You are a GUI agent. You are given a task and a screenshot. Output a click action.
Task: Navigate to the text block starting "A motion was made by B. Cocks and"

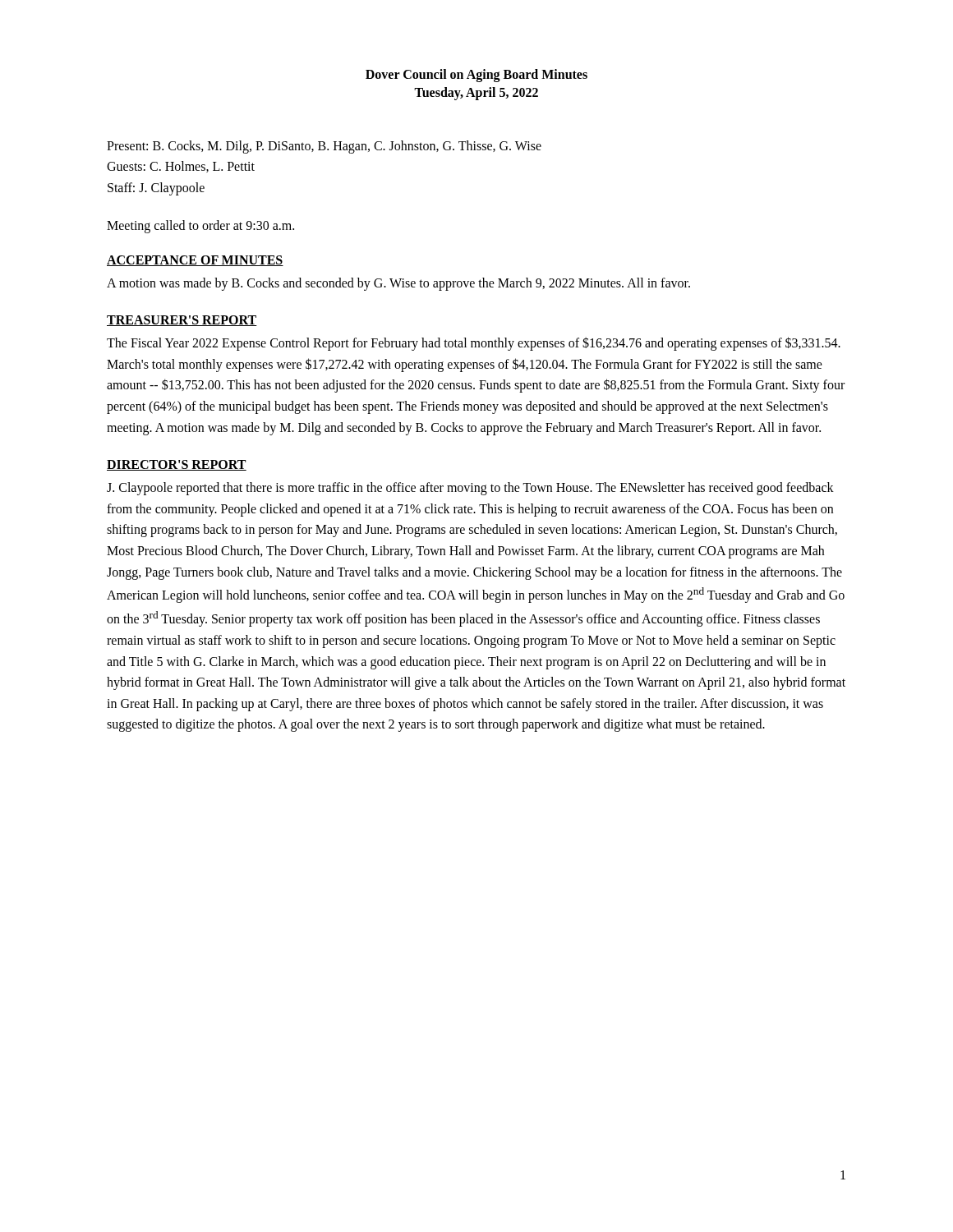point(399,283)
